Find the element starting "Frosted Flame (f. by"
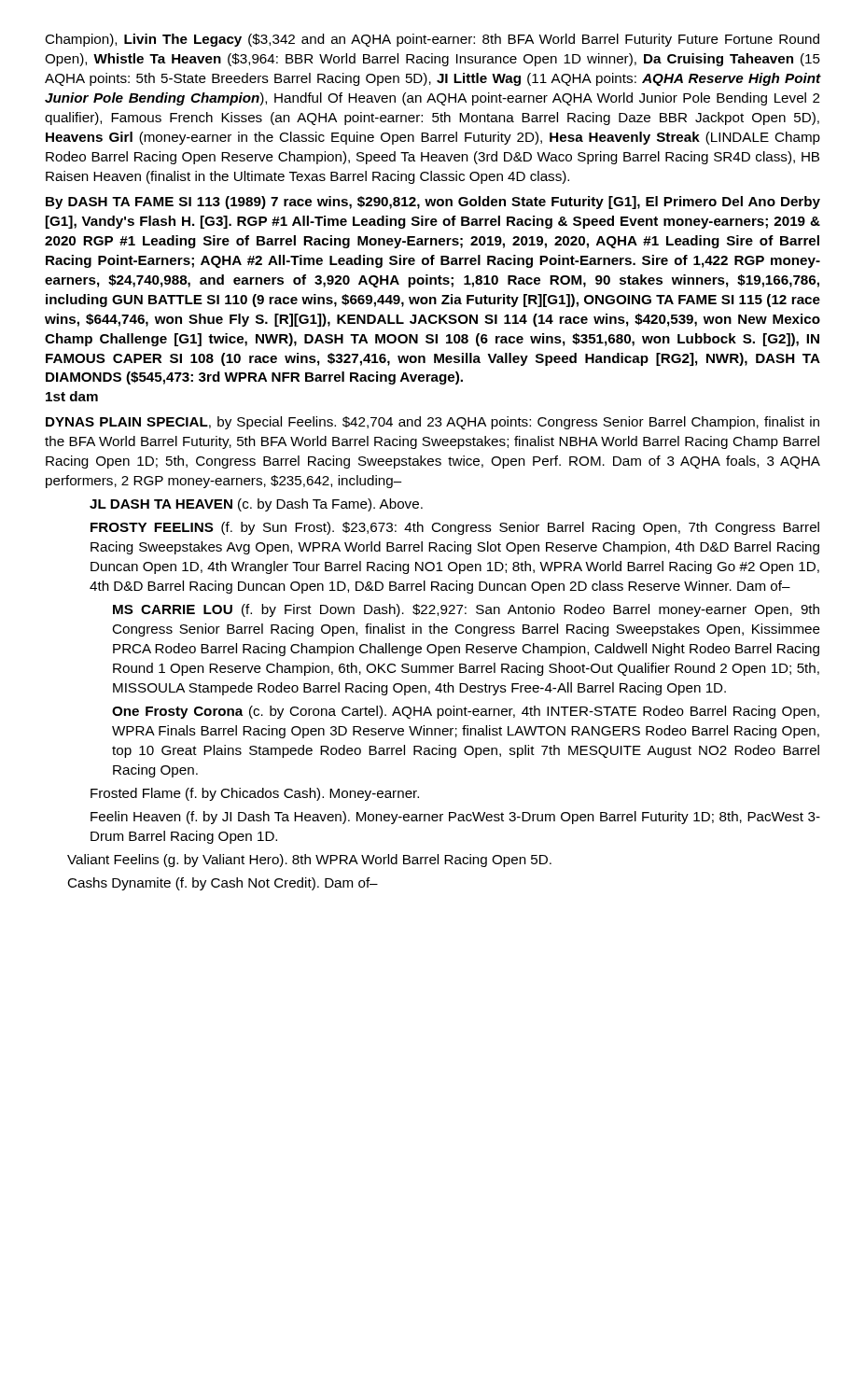The height and width of the screenshot is (1400, 865). click(255, 794)
